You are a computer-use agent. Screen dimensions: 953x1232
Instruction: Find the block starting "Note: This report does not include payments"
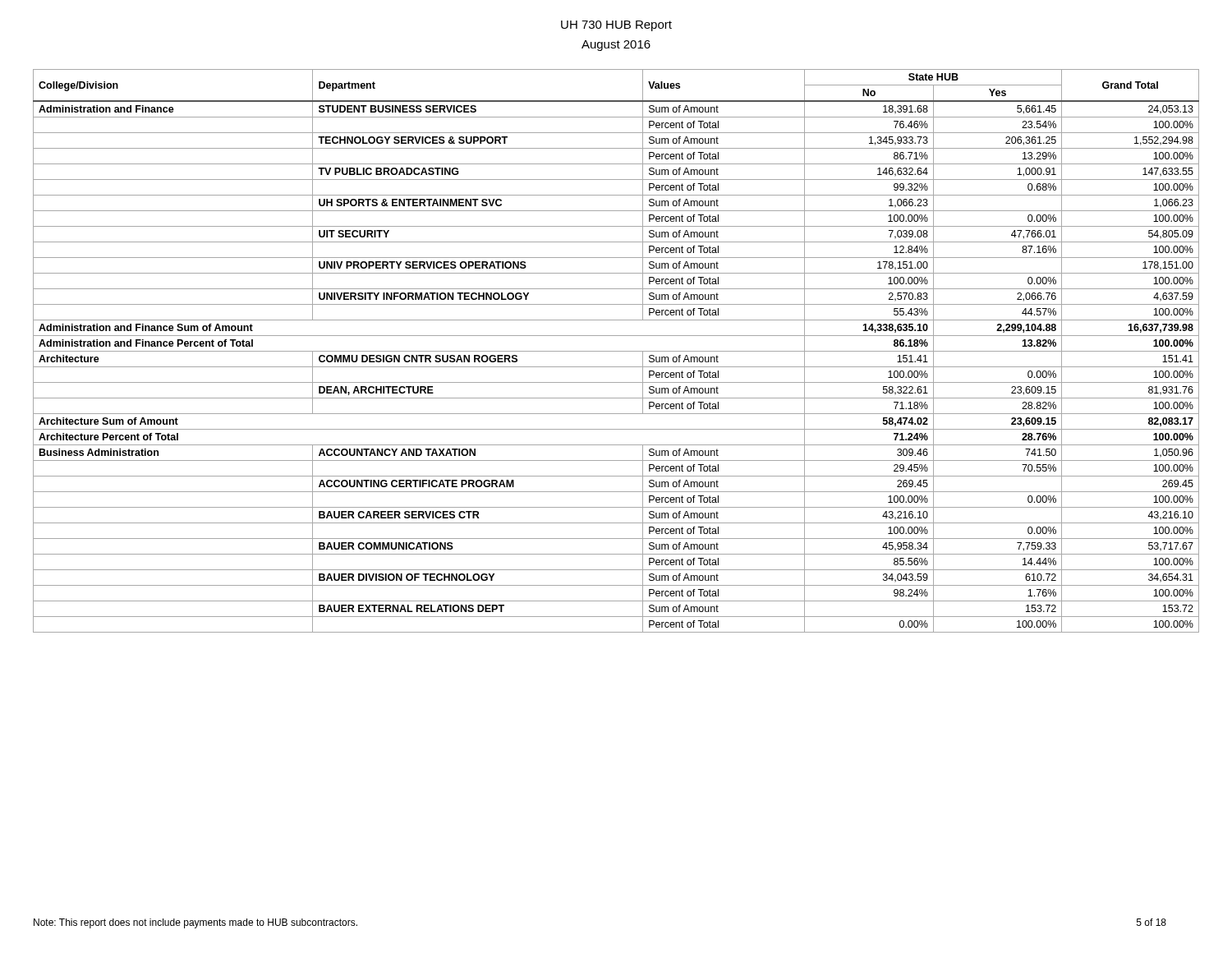196,923
